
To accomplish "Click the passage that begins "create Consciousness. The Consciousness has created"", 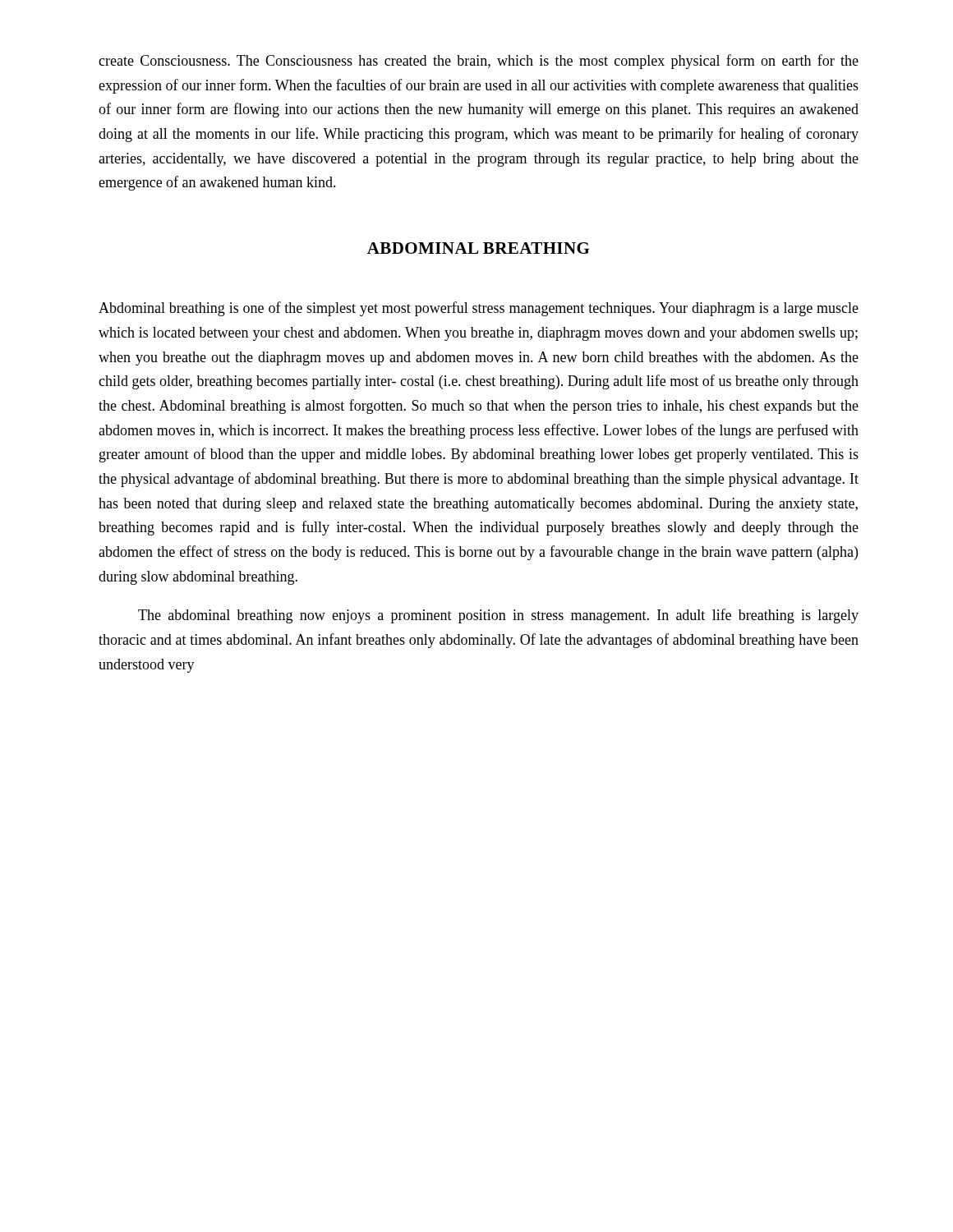I will point(479,122).
